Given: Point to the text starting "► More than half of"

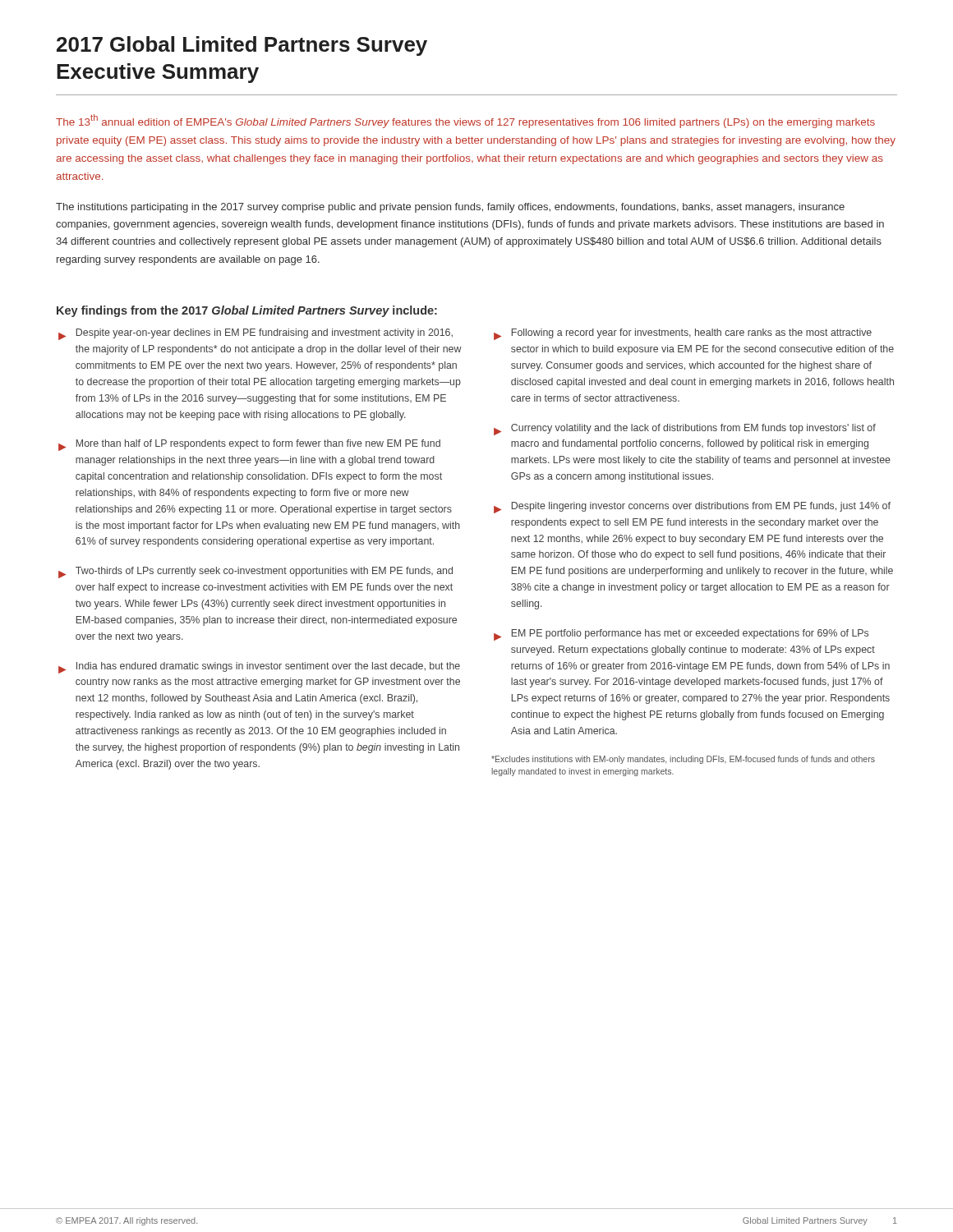Looking at the screenshot, I should pos(259,493).
